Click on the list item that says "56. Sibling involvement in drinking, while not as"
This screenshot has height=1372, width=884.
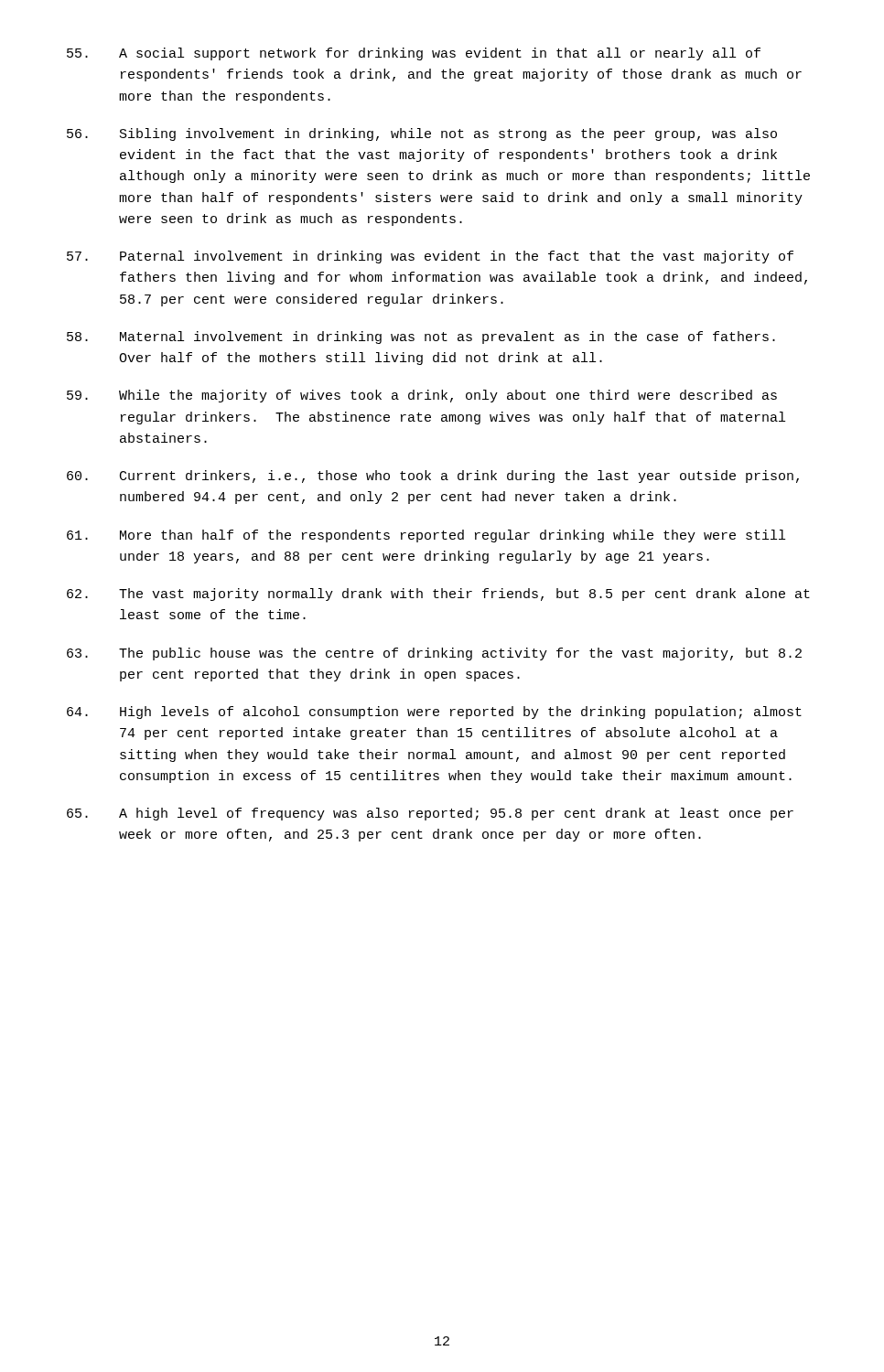(442, 177)
